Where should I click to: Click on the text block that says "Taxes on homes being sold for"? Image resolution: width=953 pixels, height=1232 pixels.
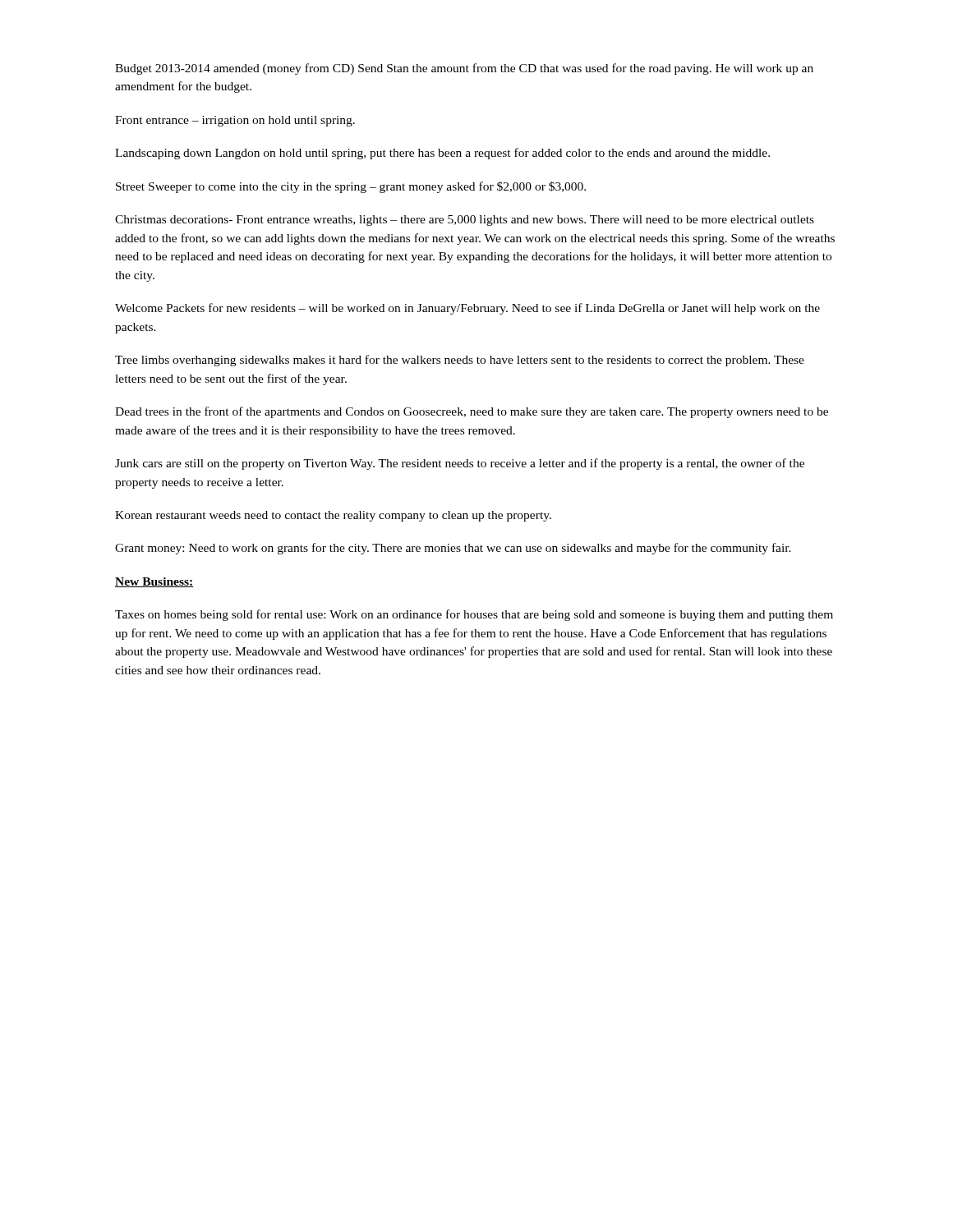pyautogui.click(x=474, y=642)
